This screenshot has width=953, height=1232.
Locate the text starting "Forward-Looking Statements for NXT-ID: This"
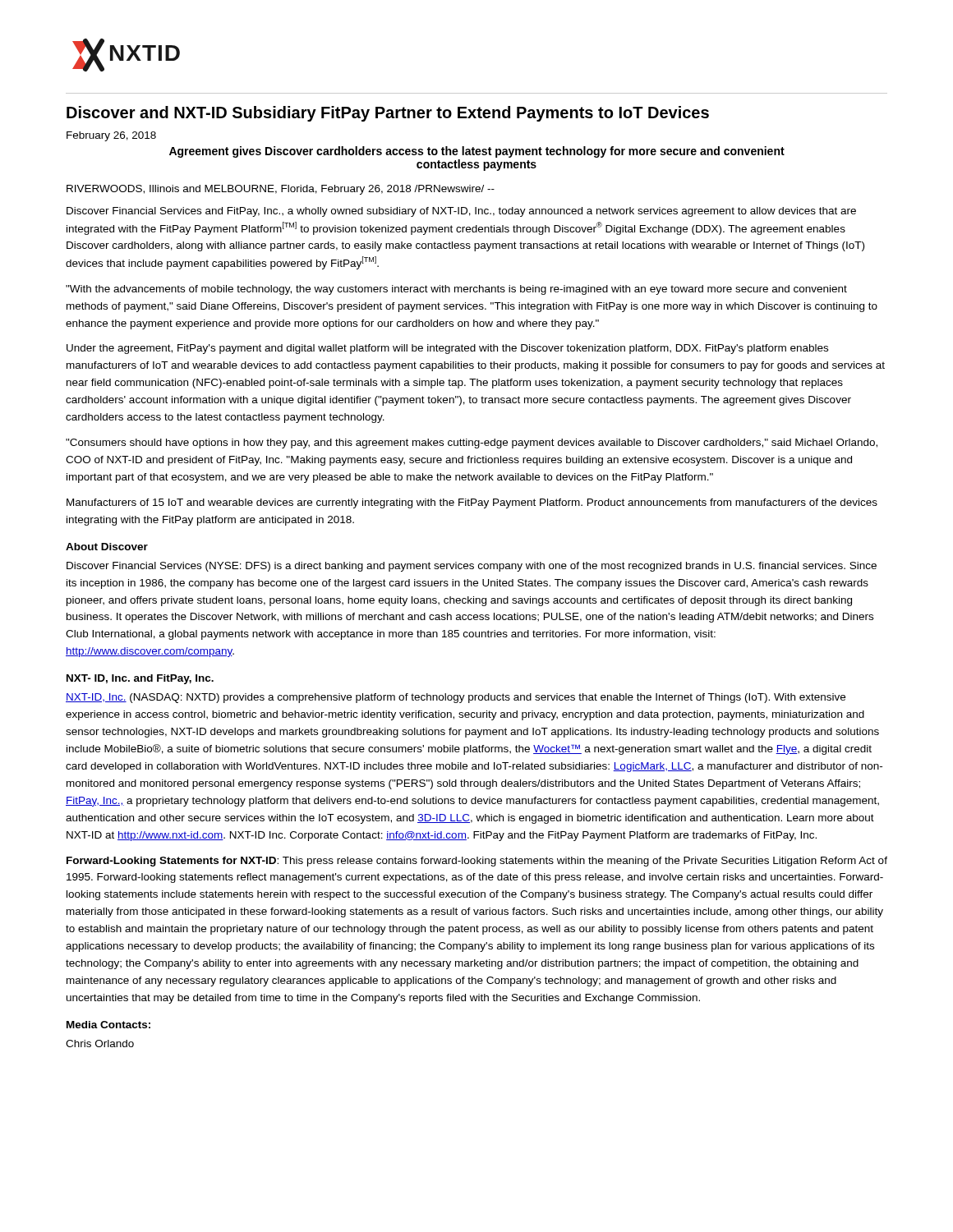coord(476,929)
